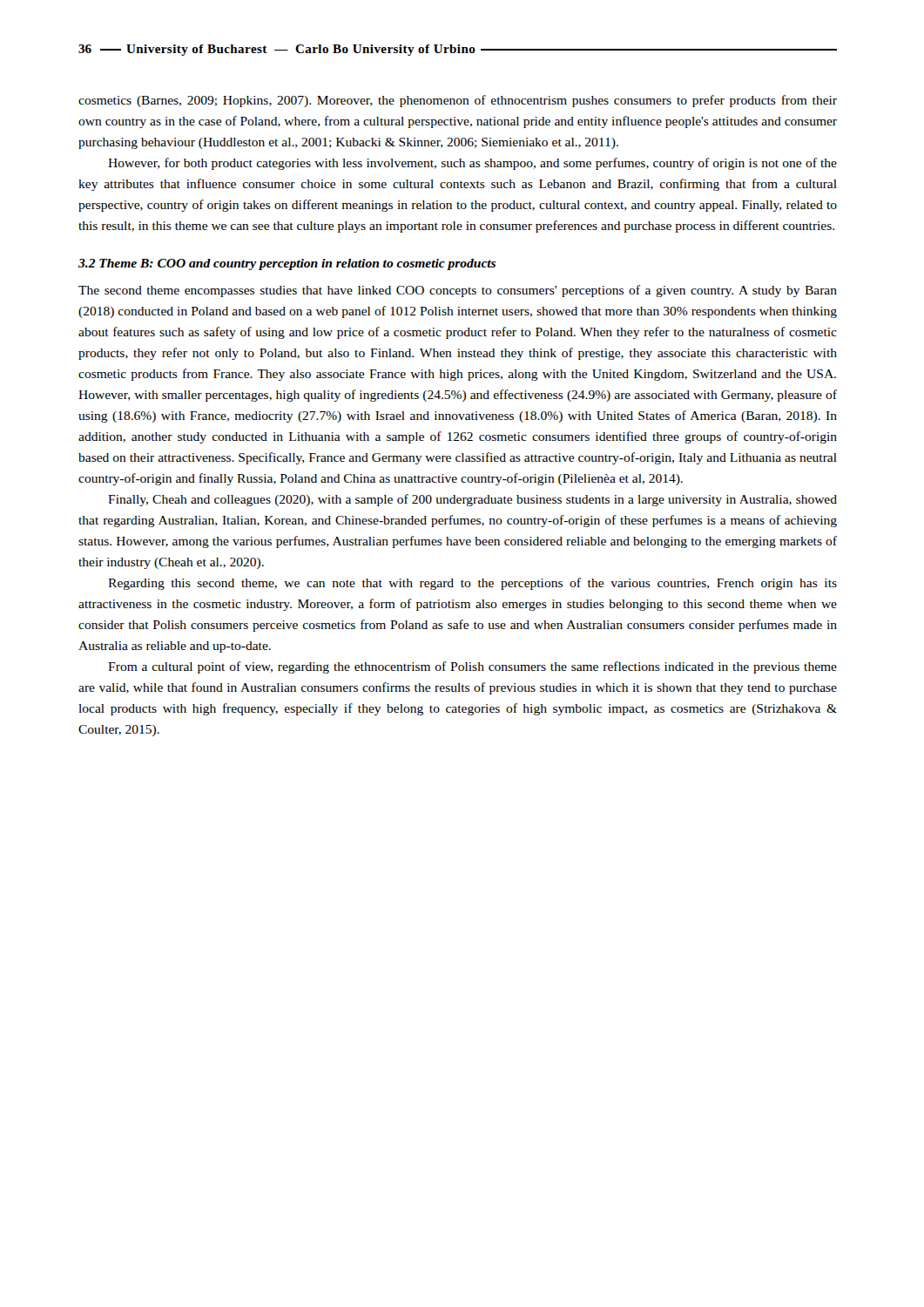Point to the region starting "3.2 Theme B:"
This screenshot has height=1307, width=924.
[x=287, y=263]
